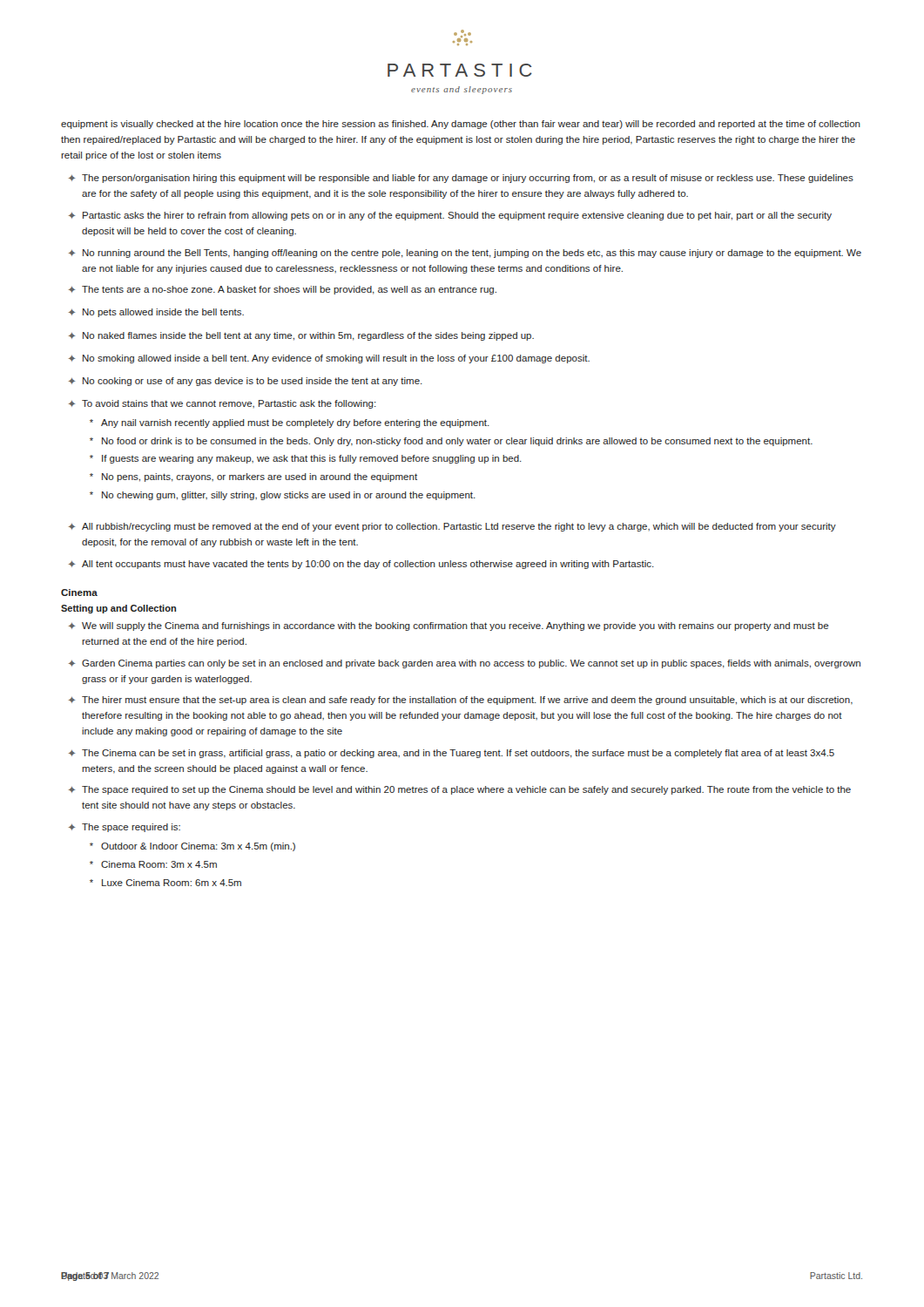Where is the passage that starts "equipment is visually checked"?
This screenshot has width=924, height=1307.
click(461, 139)
